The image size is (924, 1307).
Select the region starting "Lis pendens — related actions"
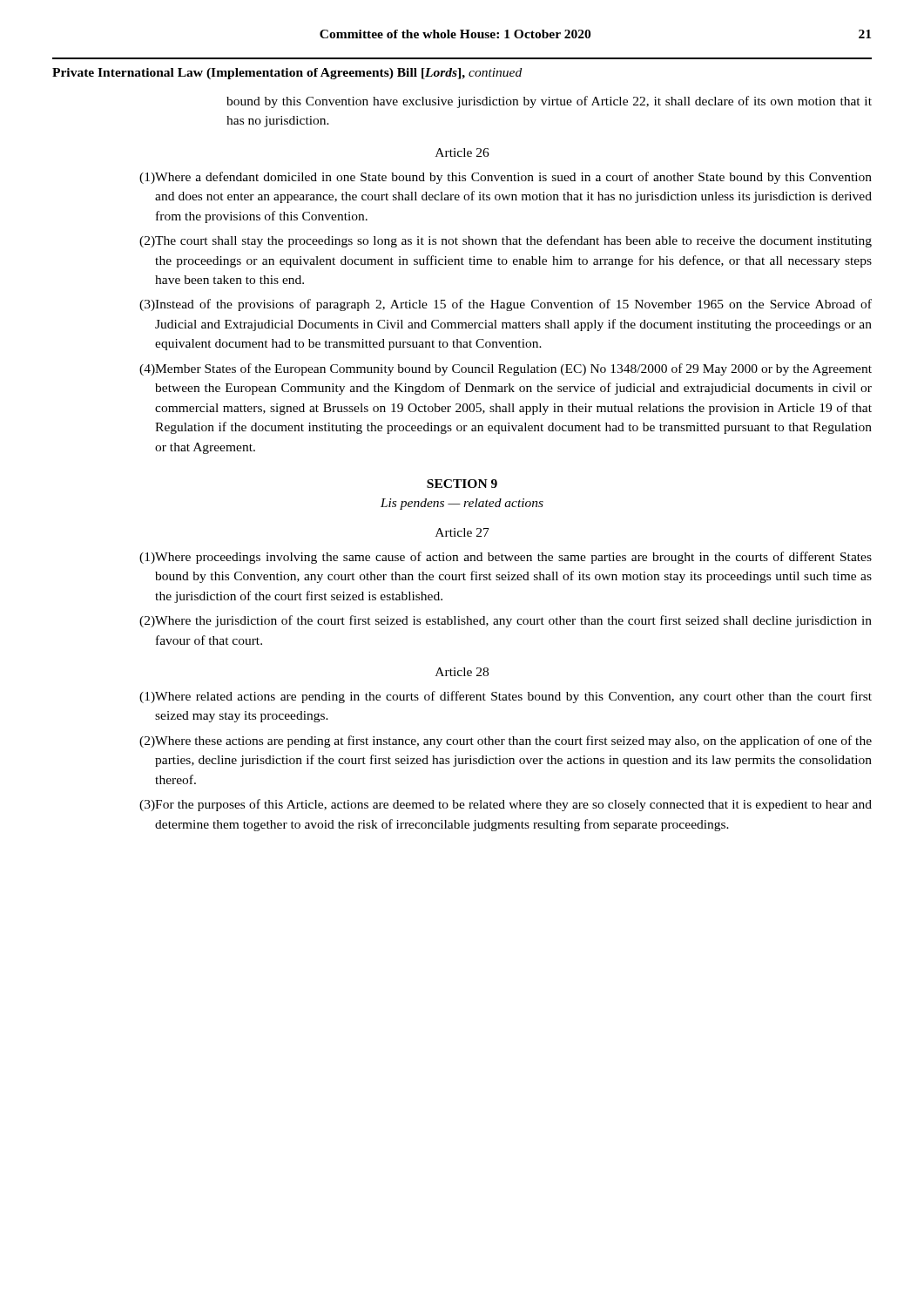[462, 502]
